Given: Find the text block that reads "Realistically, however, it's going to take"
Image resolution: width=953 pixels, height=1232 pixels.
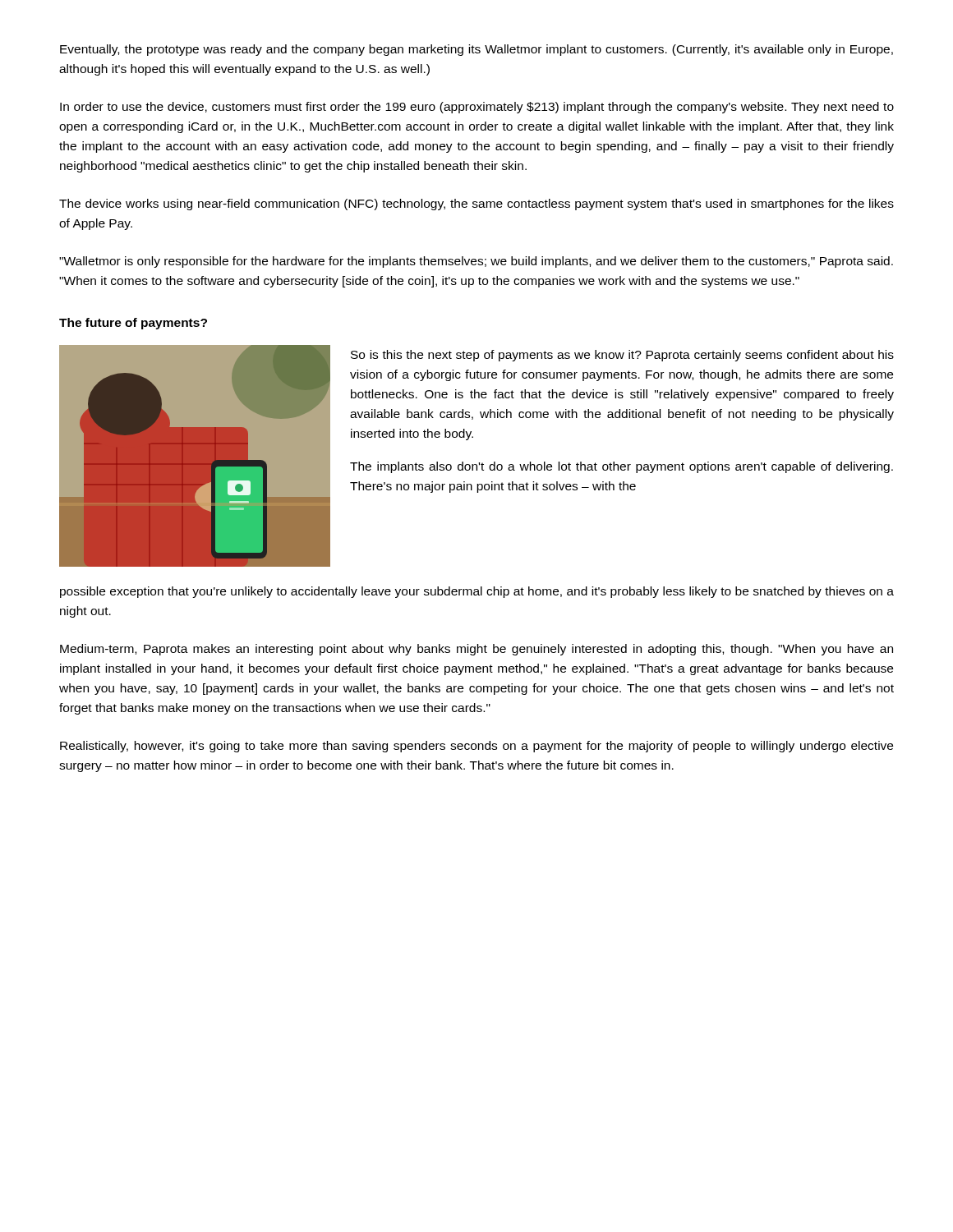Looking at the screenshot, I should [x=476, y=755].
